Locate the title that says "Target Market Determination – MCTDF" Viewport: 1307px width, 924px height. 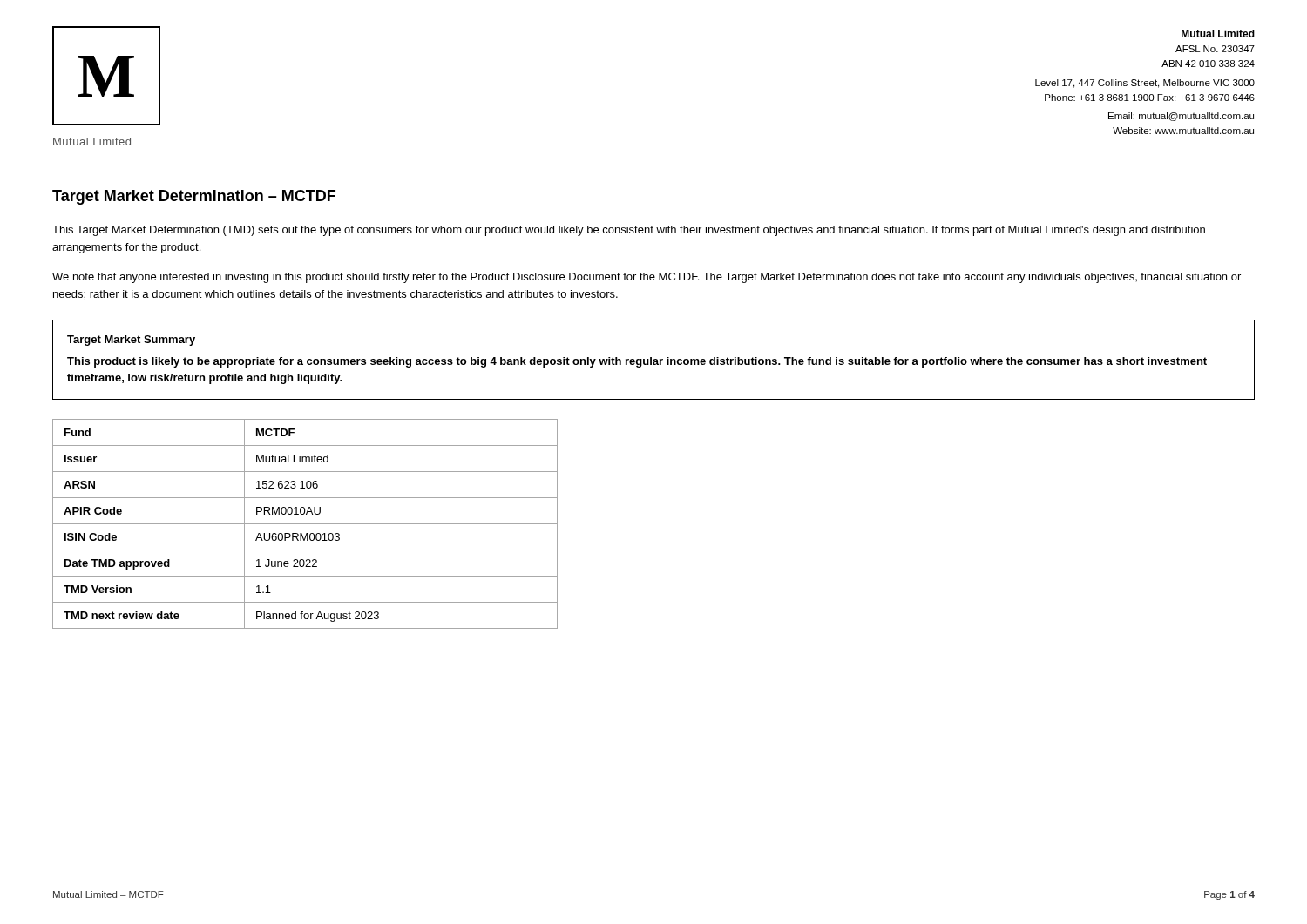[194, 196]
